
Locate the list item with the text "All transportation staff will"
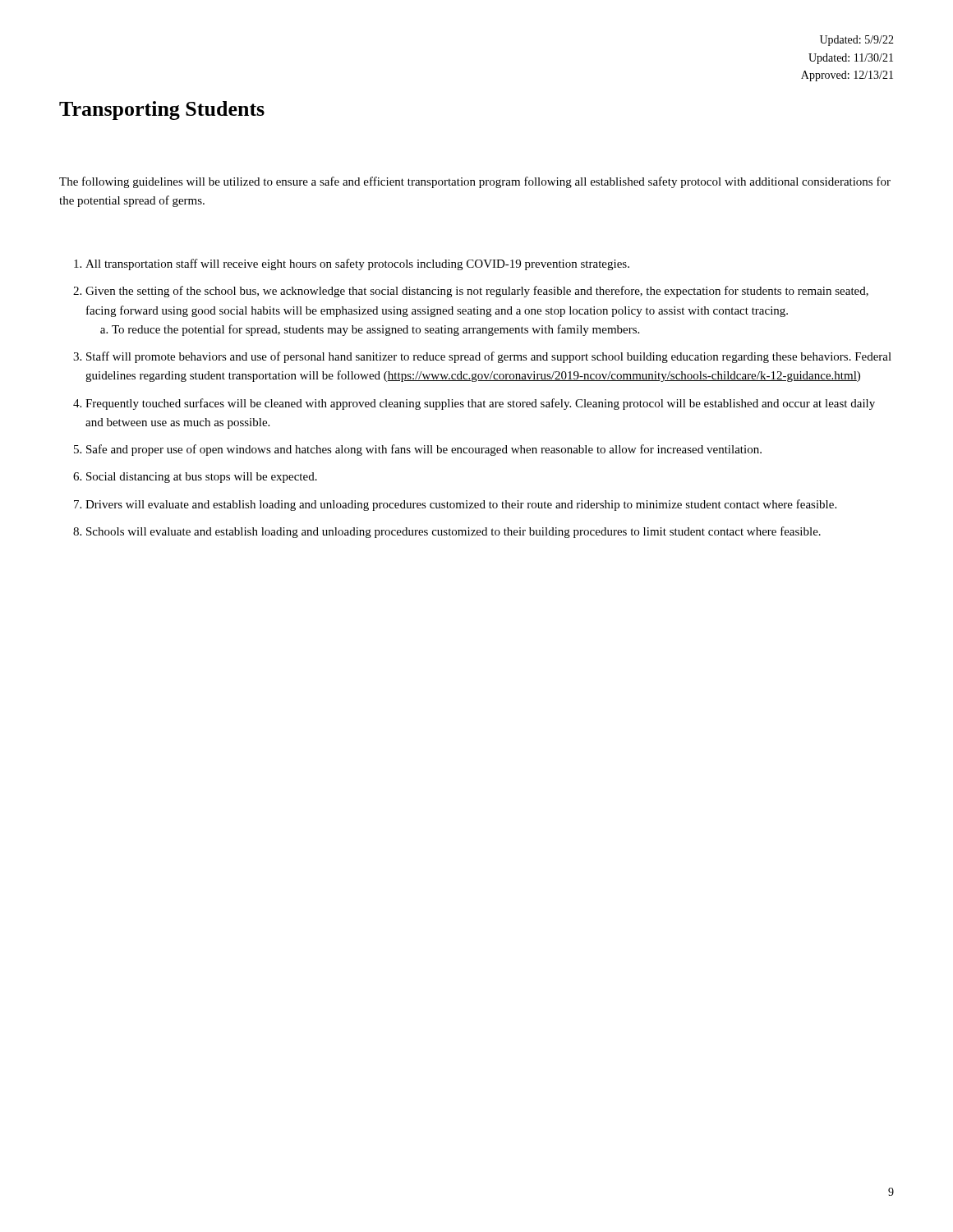point(358,264)
